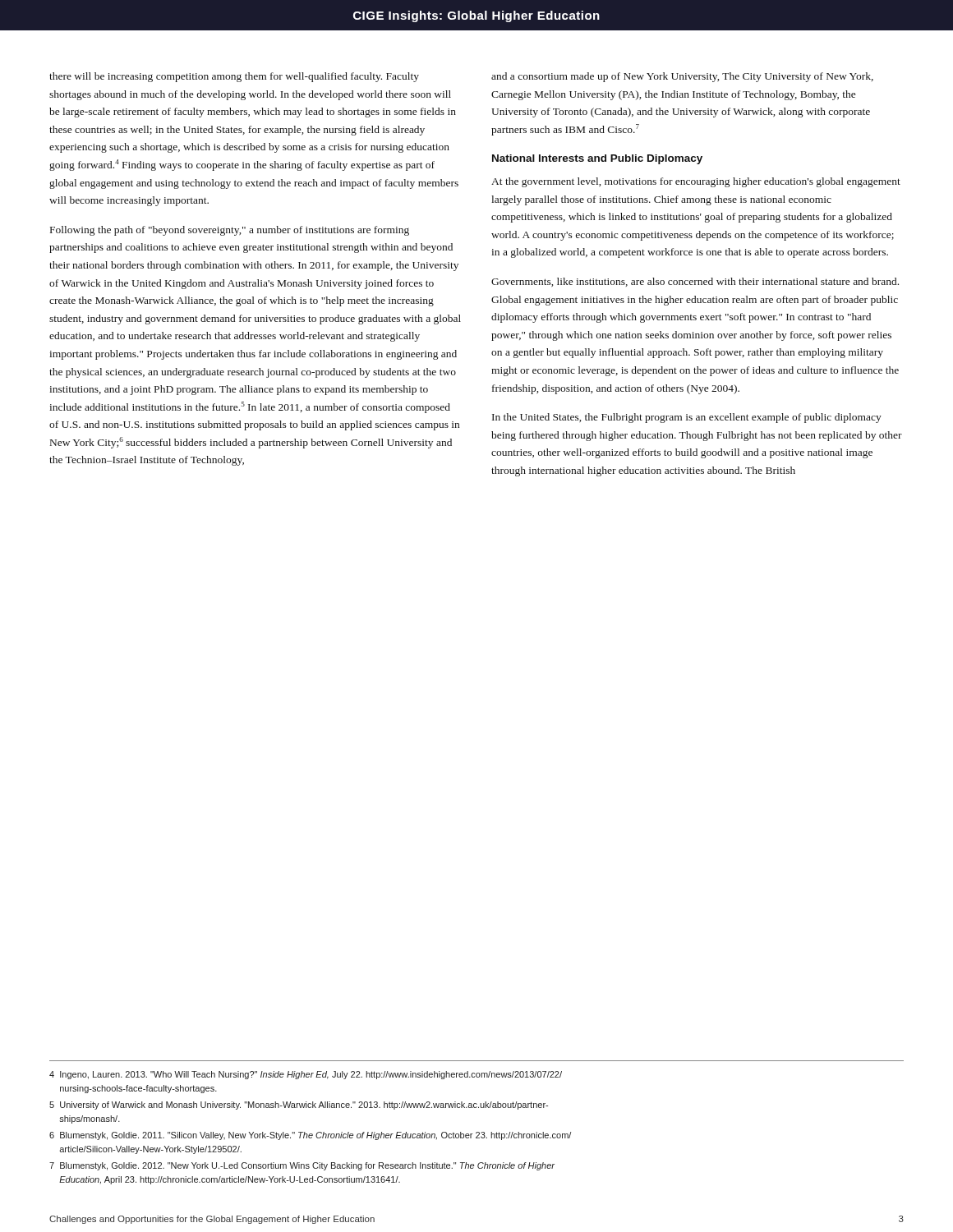This screenshot has width=953, height=1232.
Task: Locate the section header that opens with "National Interests and"
Action: pos(597,158)
